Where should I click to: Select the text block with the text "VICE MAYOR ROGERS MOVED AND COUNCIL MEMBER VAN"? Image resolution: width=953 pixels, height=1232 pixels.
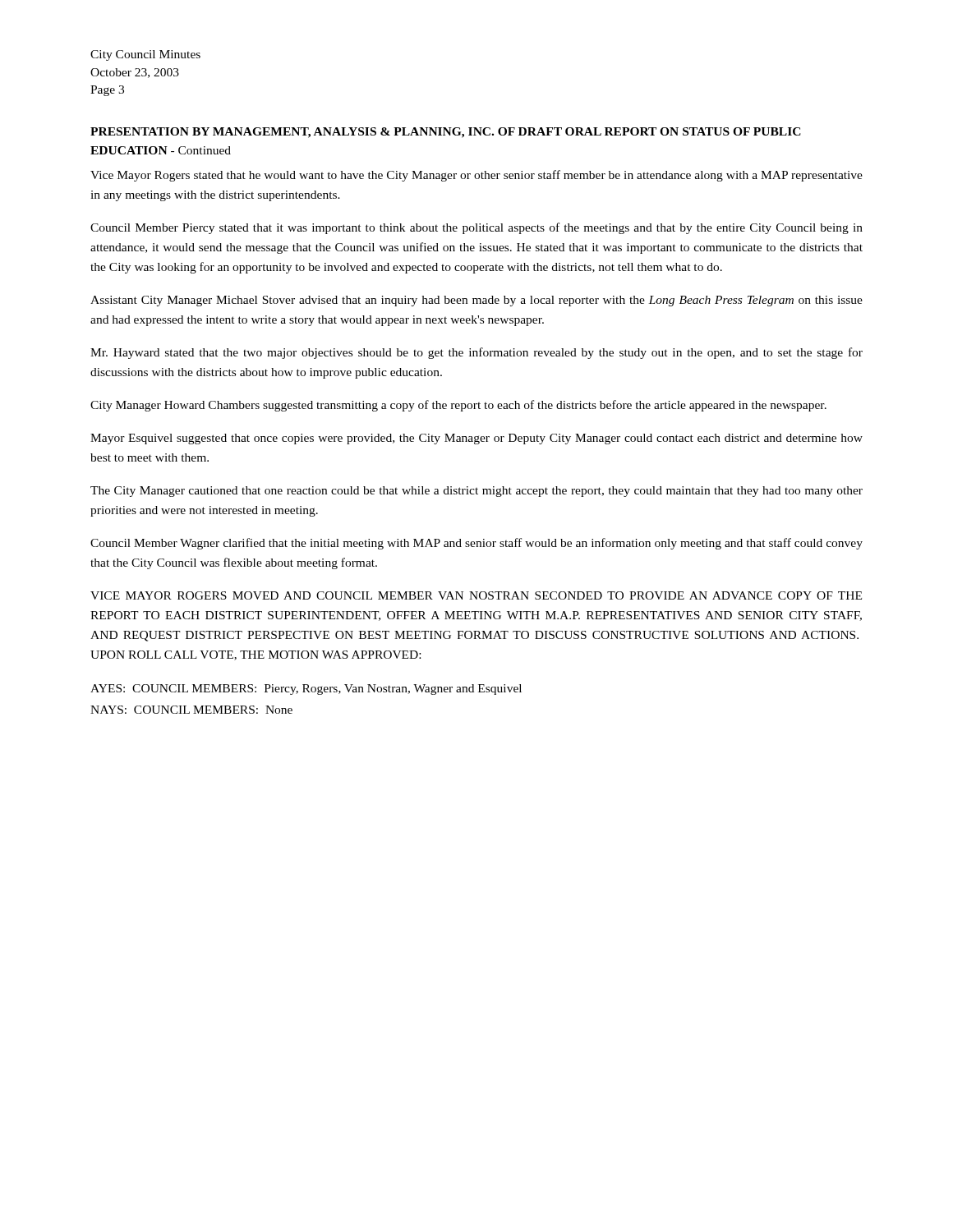coord(476,625)
